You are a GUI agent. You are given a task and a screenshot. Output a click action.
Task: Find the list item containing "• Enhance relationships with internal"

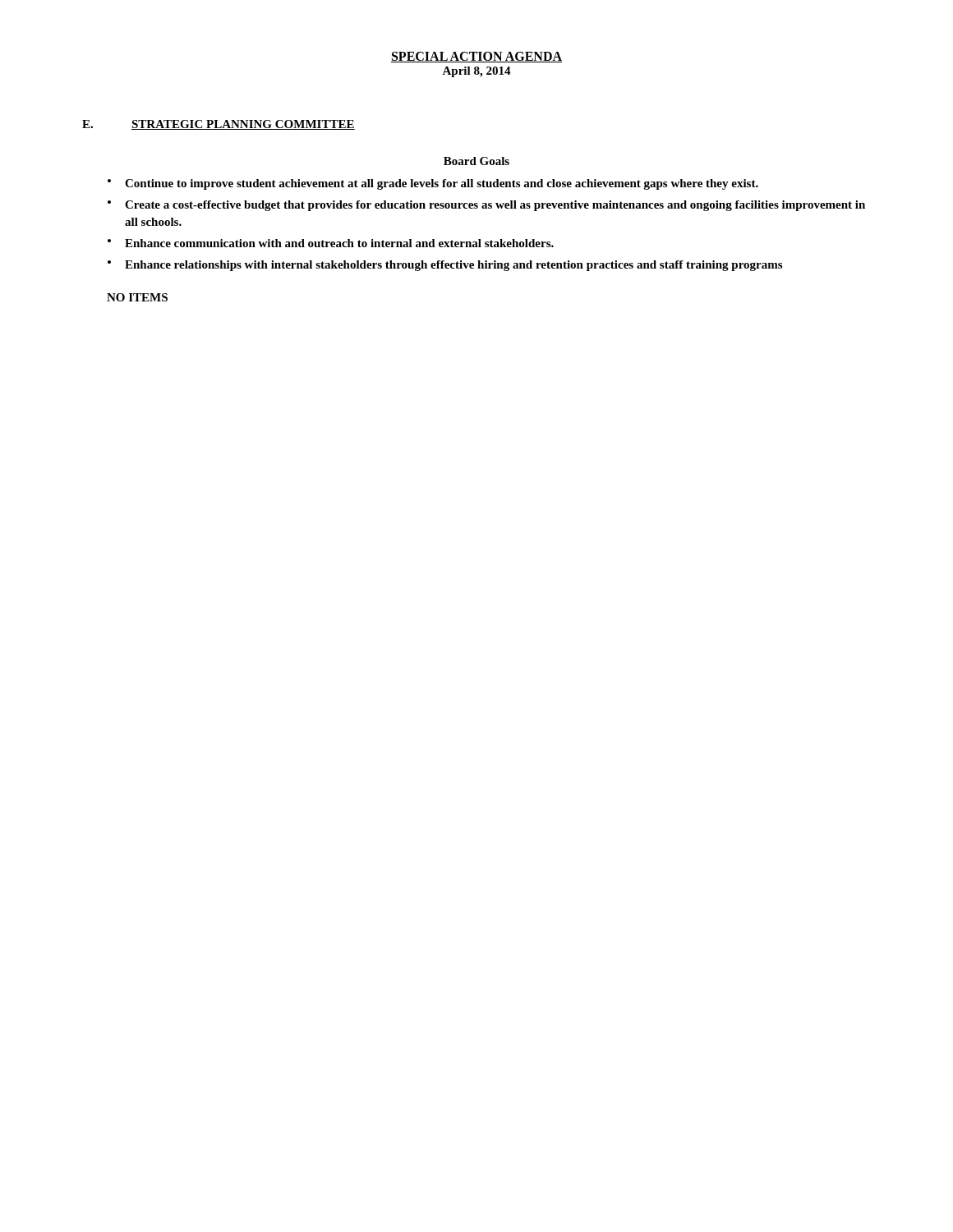click(x=445, y=265)
